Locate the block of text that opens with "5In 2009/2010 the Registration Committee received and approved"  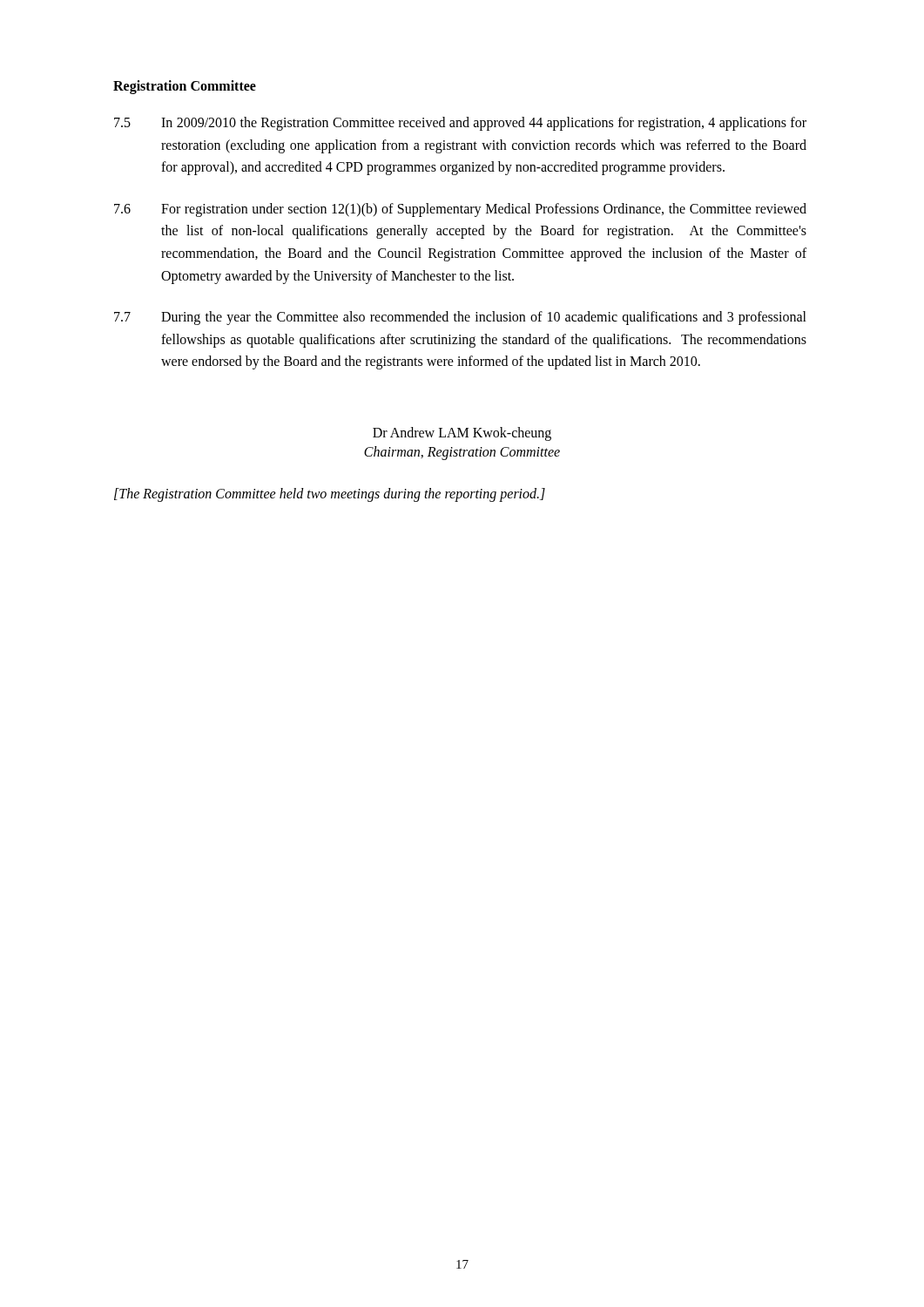(x=460, y=145)
